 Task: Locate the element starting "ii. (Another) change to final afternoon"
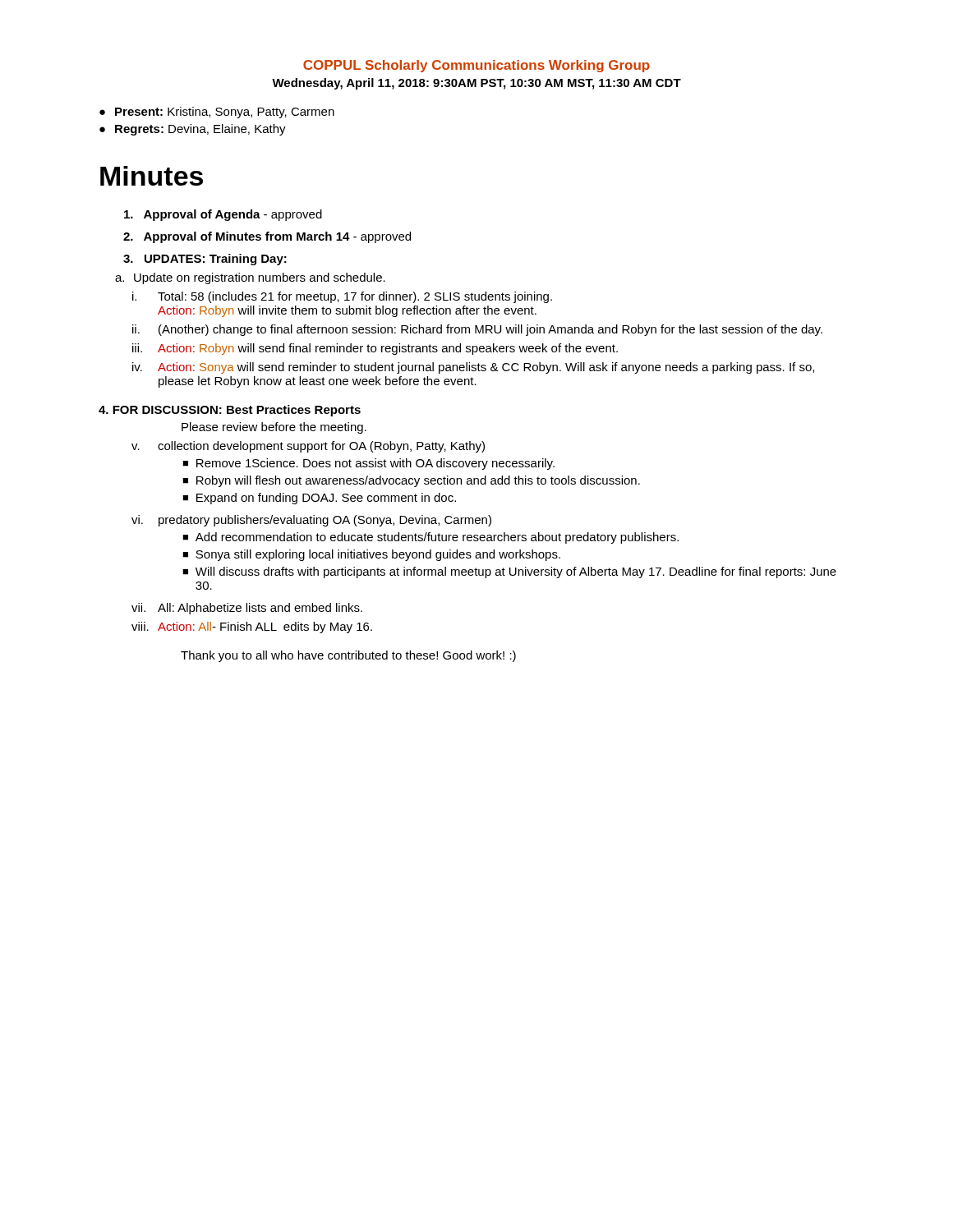coord(477,329)
